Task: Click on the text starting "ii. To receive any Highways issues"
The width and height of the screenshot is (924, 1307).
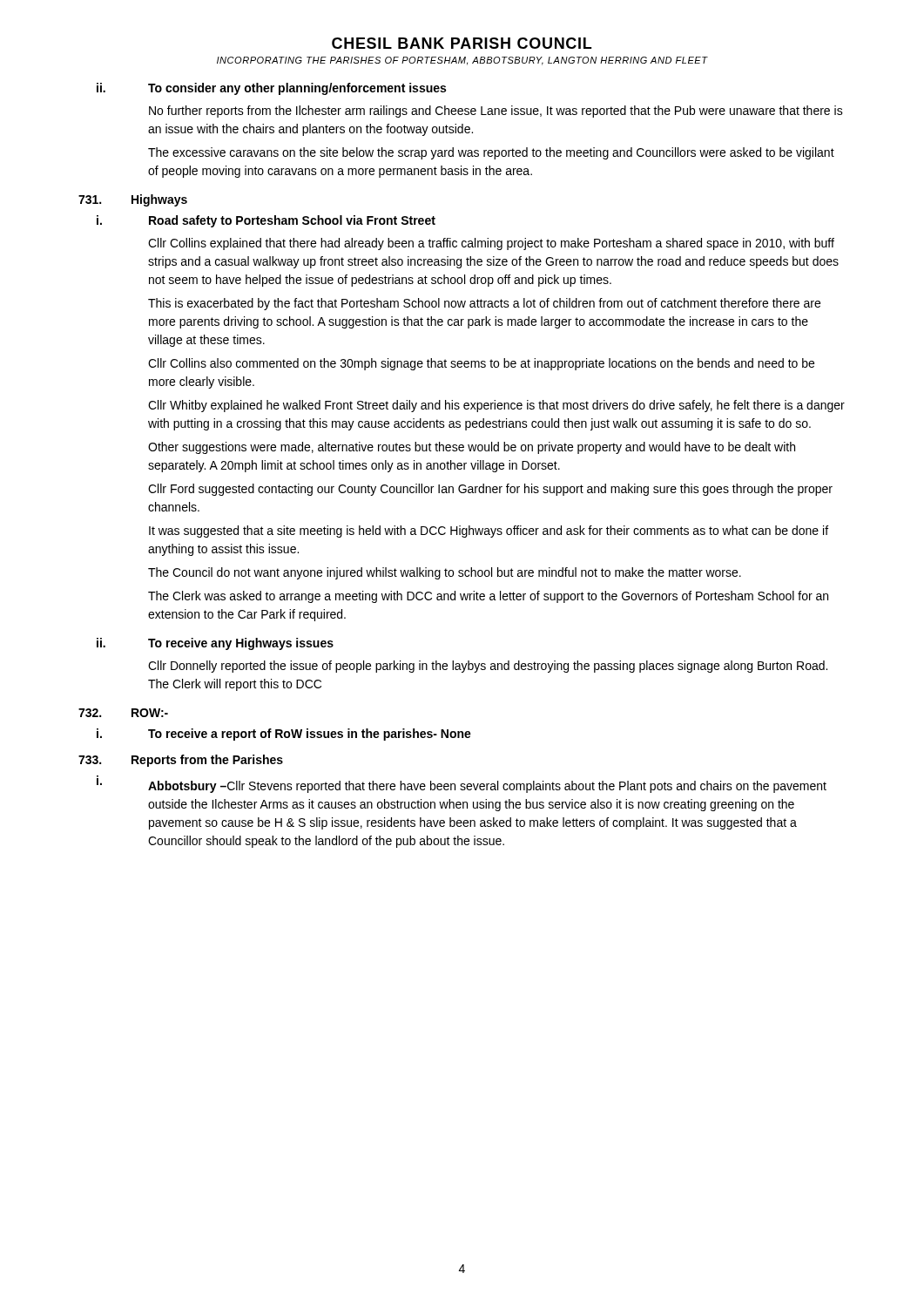Action: [206, 643]
